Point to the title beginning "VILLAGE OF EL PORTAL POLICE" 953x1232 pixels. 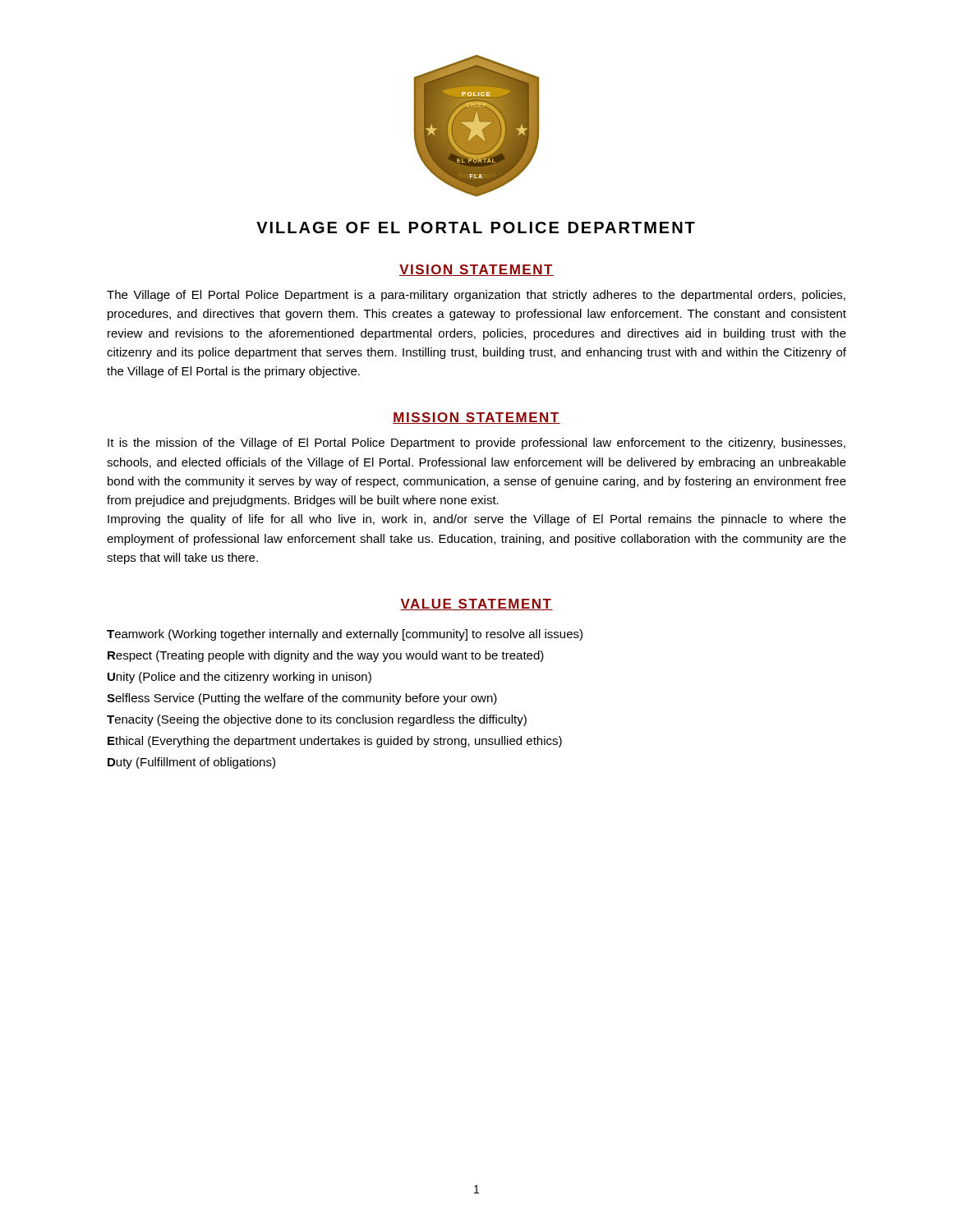point(476,227)
